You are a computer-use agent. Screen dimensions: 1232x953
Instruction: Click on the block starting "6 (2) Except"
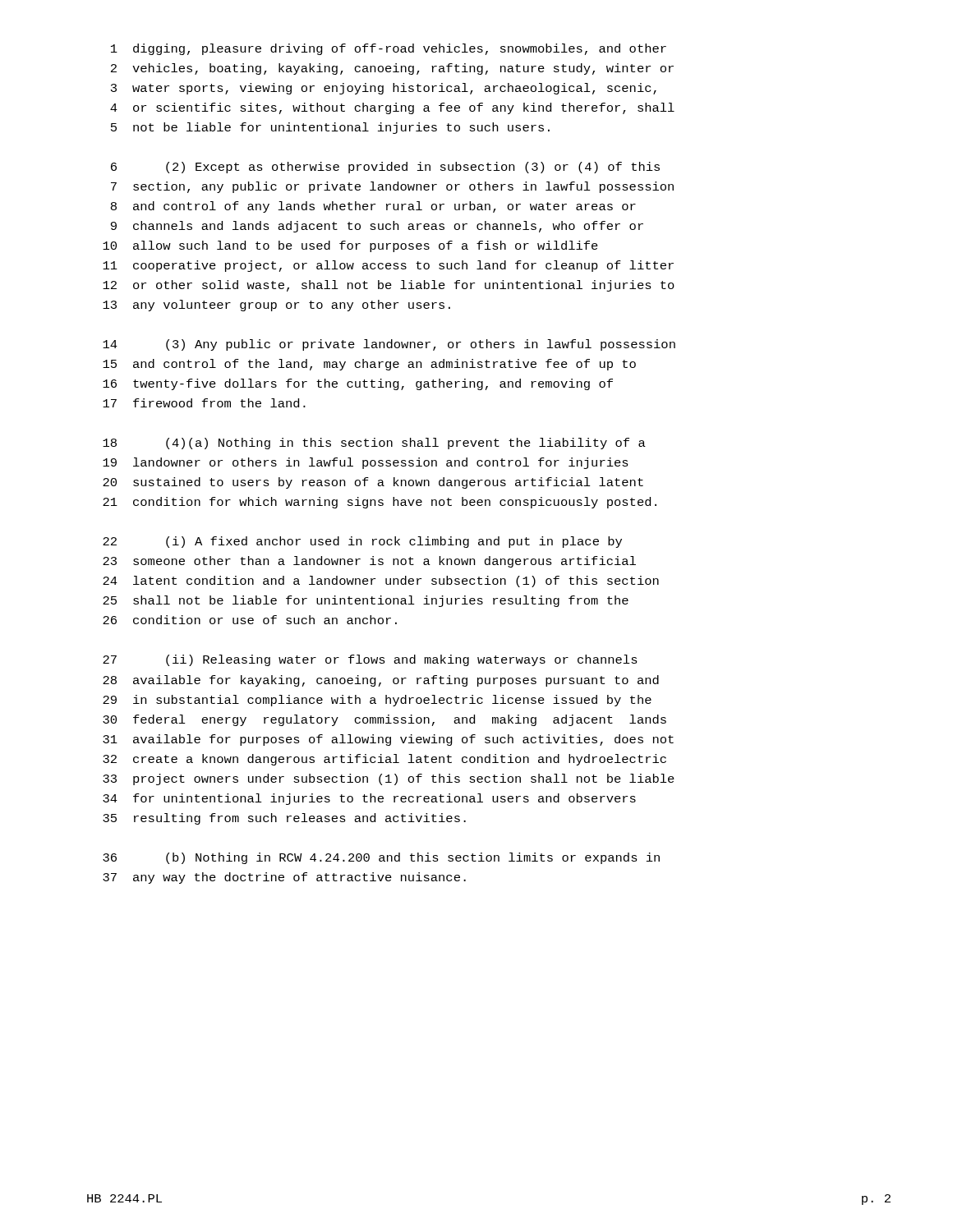point(489,168)
